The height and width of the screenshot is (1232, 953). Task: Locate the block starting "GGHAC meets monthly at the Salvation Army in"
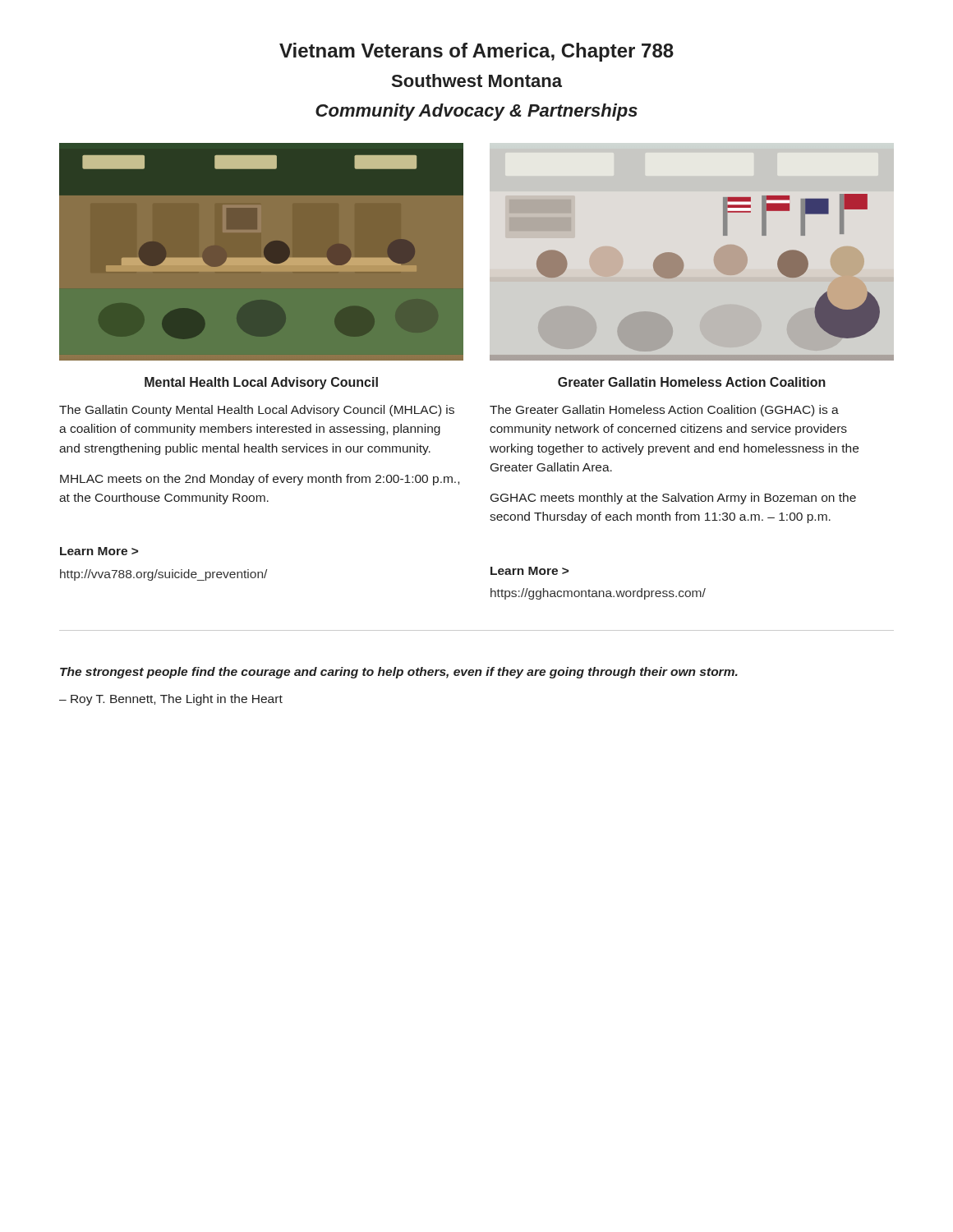[x=673, y=507]
